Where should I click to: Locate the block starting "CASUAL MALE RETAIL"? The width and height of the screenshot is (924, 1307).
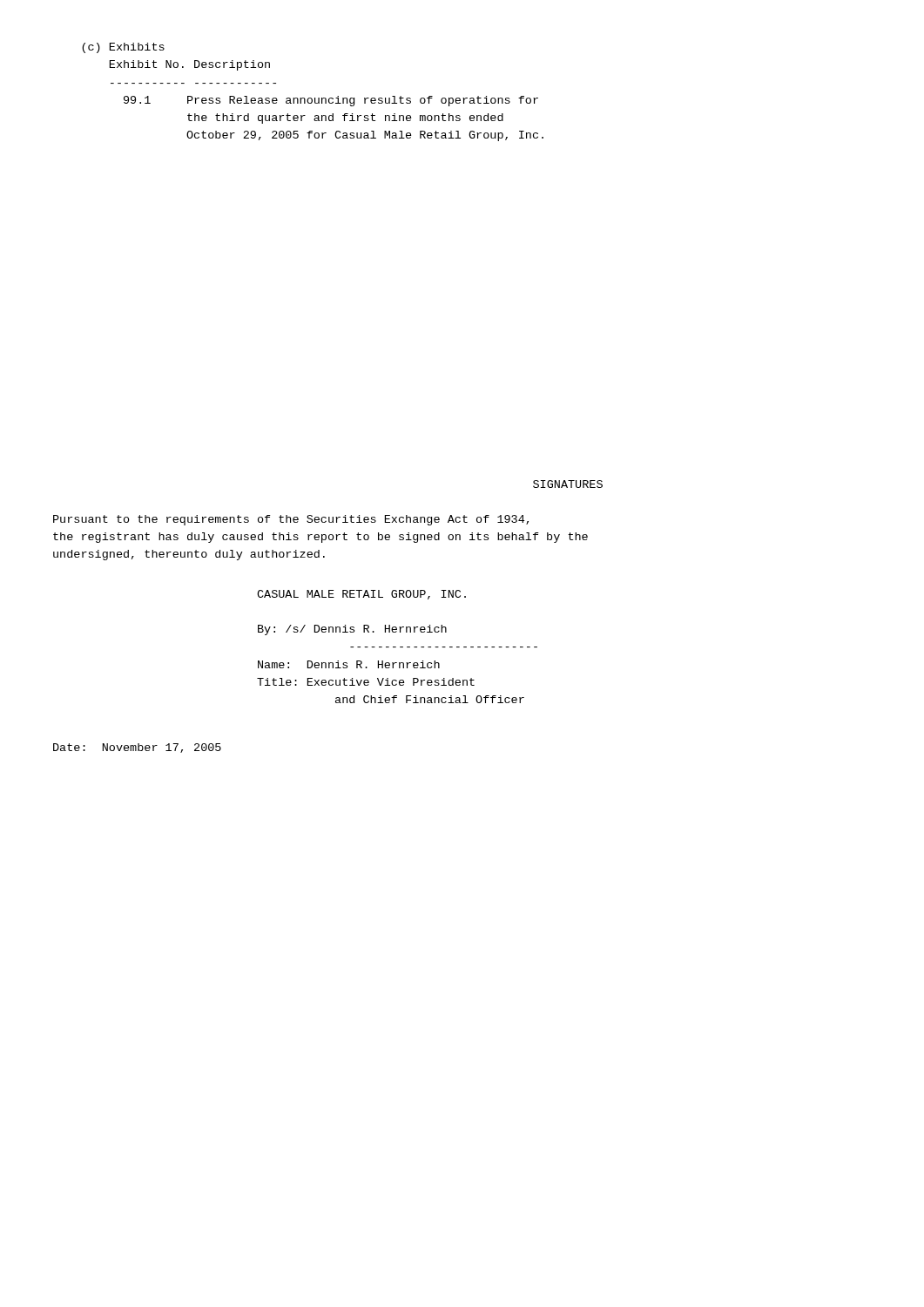click(x=462, y=648)
